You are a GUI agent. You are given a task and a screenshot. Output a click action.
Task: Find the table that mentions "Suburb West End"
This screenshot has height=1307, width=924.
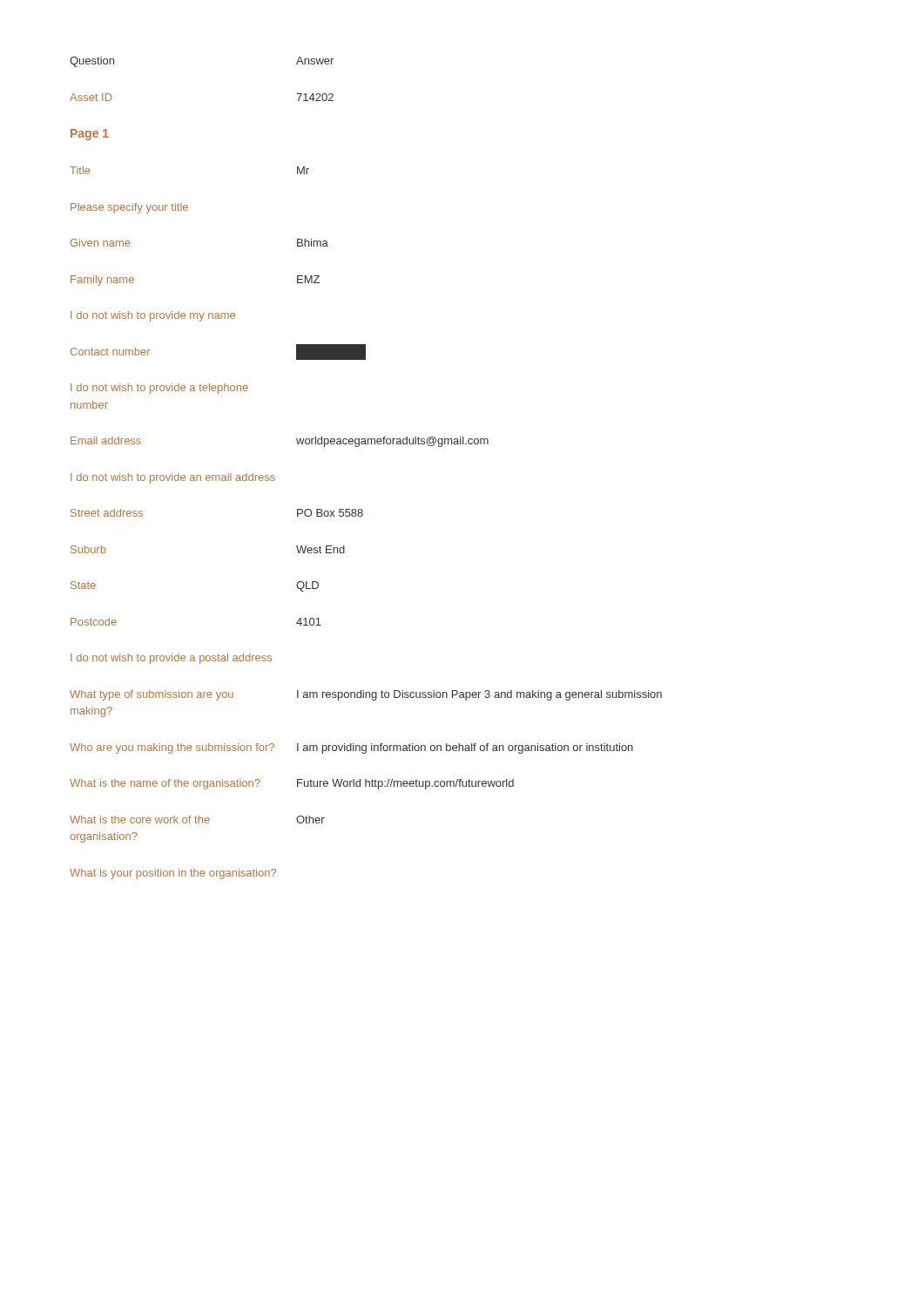[462, 549]
